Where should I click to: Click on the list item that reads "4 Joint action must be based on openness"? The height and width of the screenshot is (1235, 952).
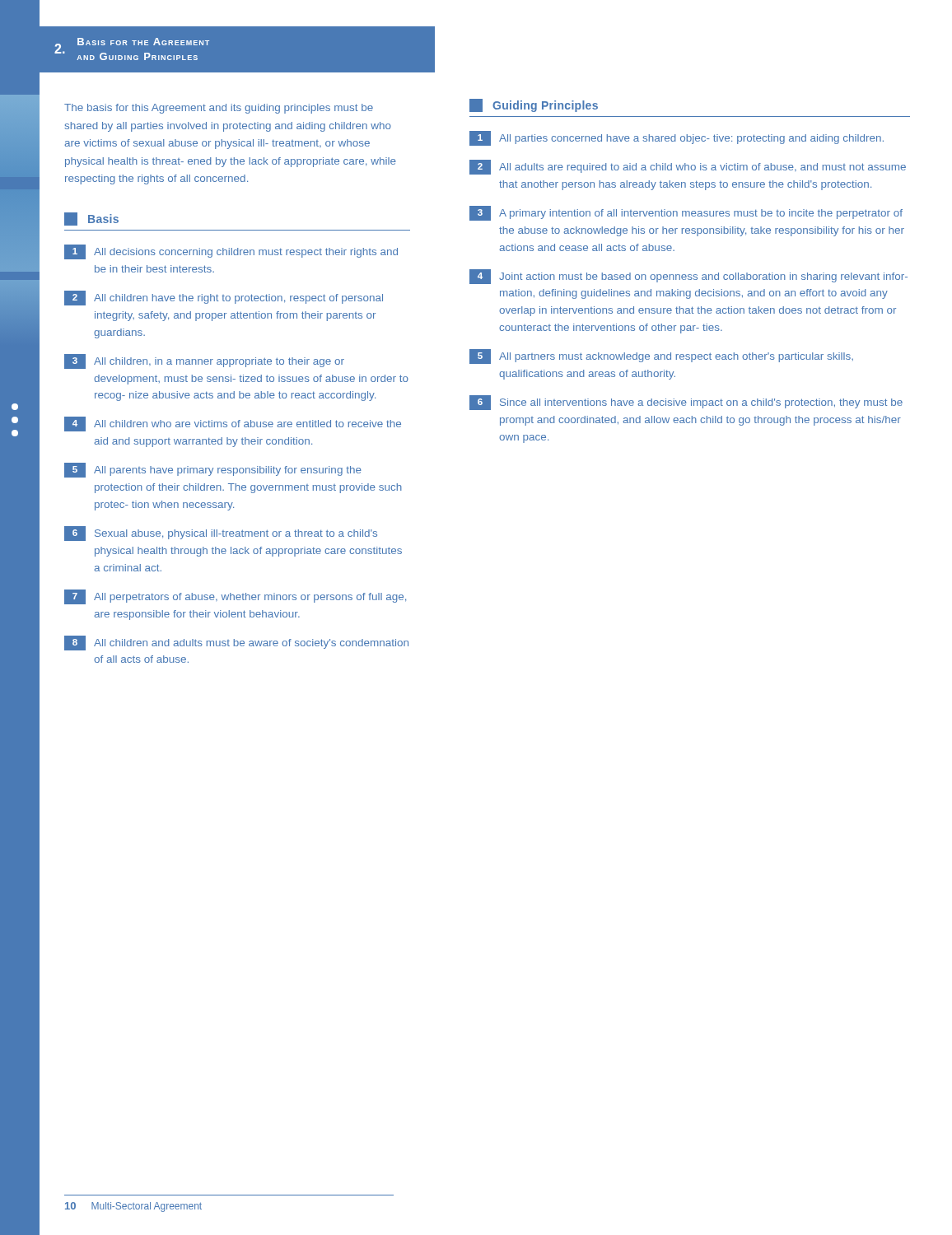point(690,302)
